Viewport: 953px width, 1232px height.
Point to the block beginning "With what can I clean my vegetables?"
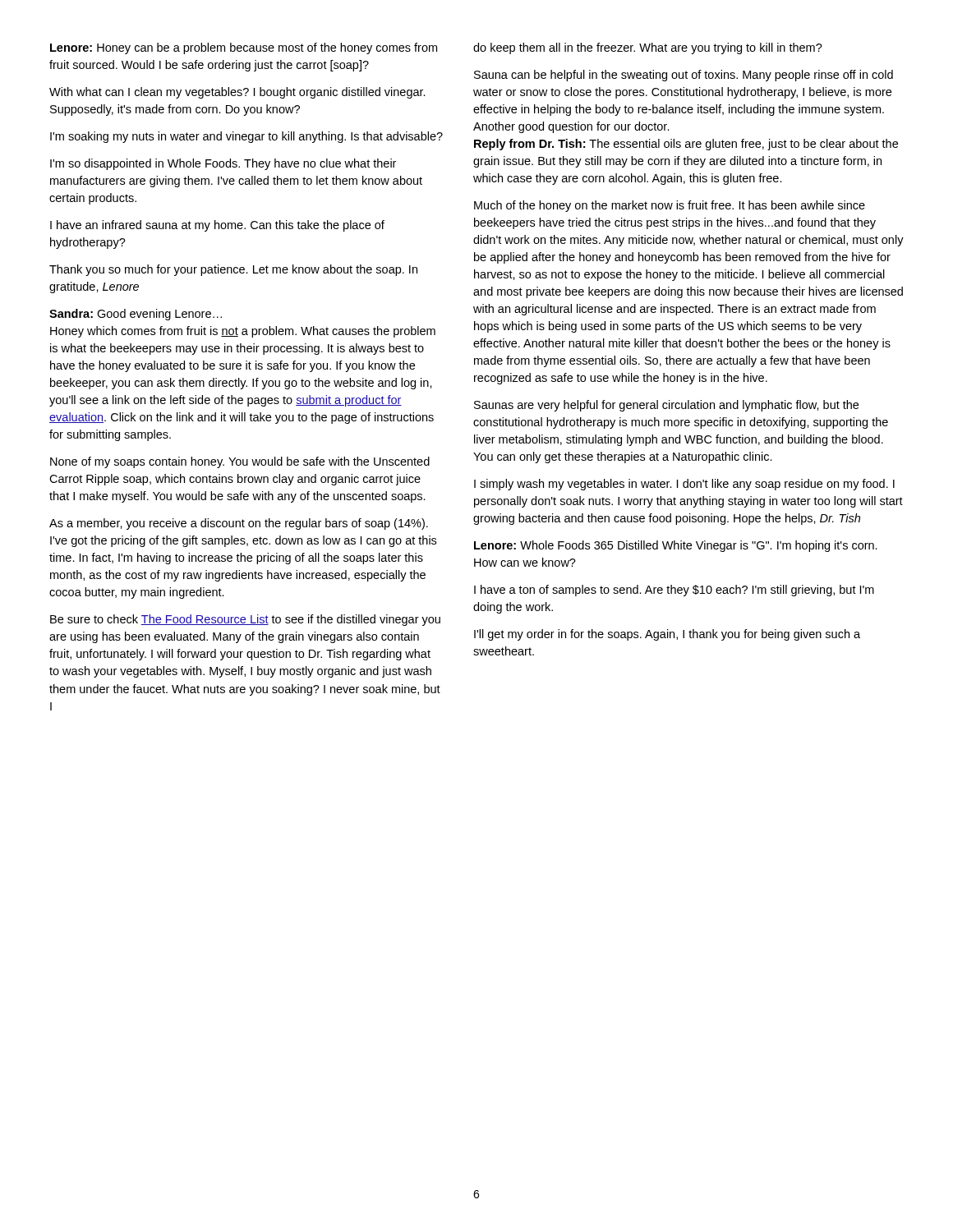(238, 101)
